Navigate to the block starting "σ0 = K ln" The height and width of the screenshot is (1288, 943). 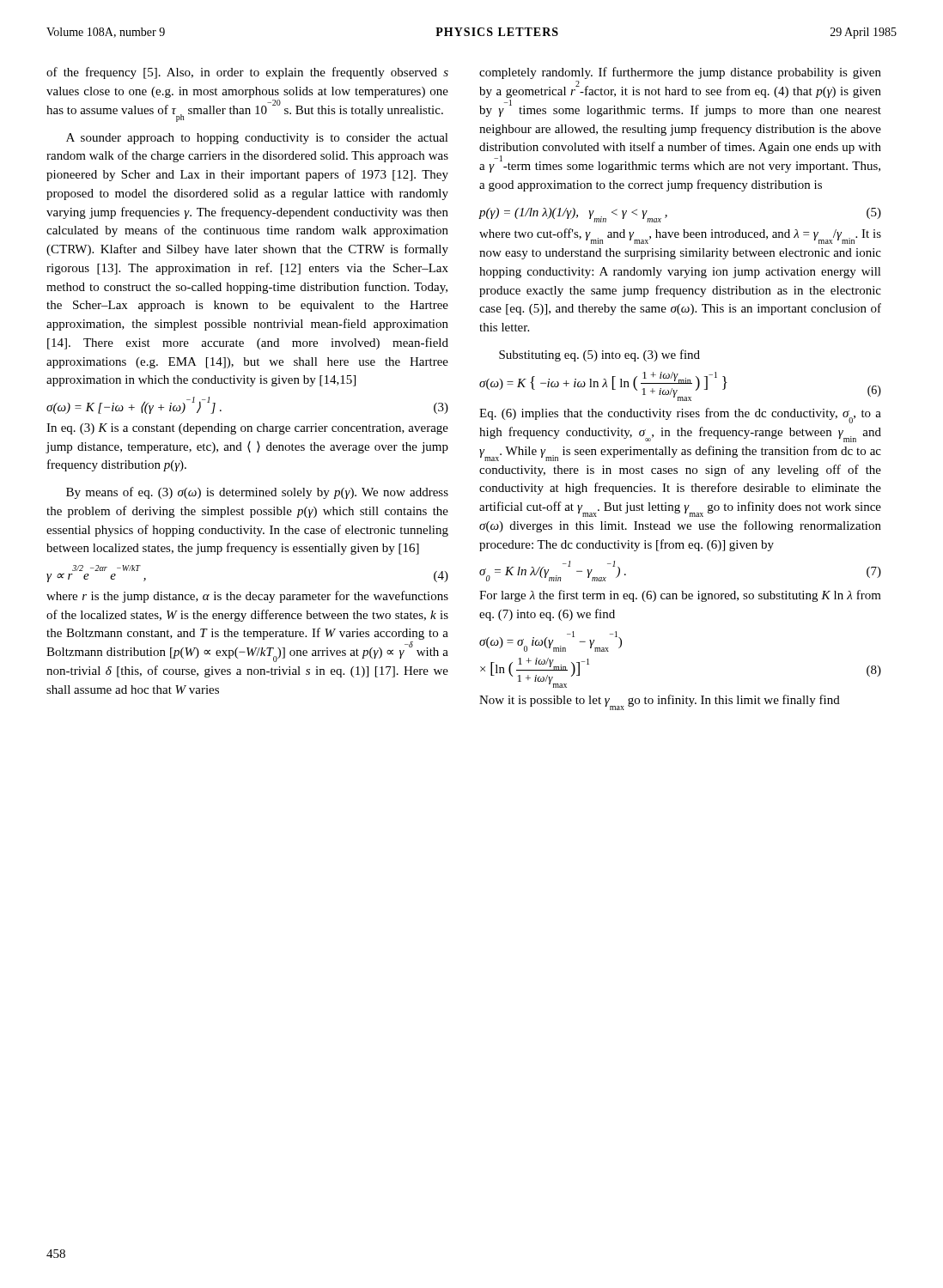click(546, 571)
